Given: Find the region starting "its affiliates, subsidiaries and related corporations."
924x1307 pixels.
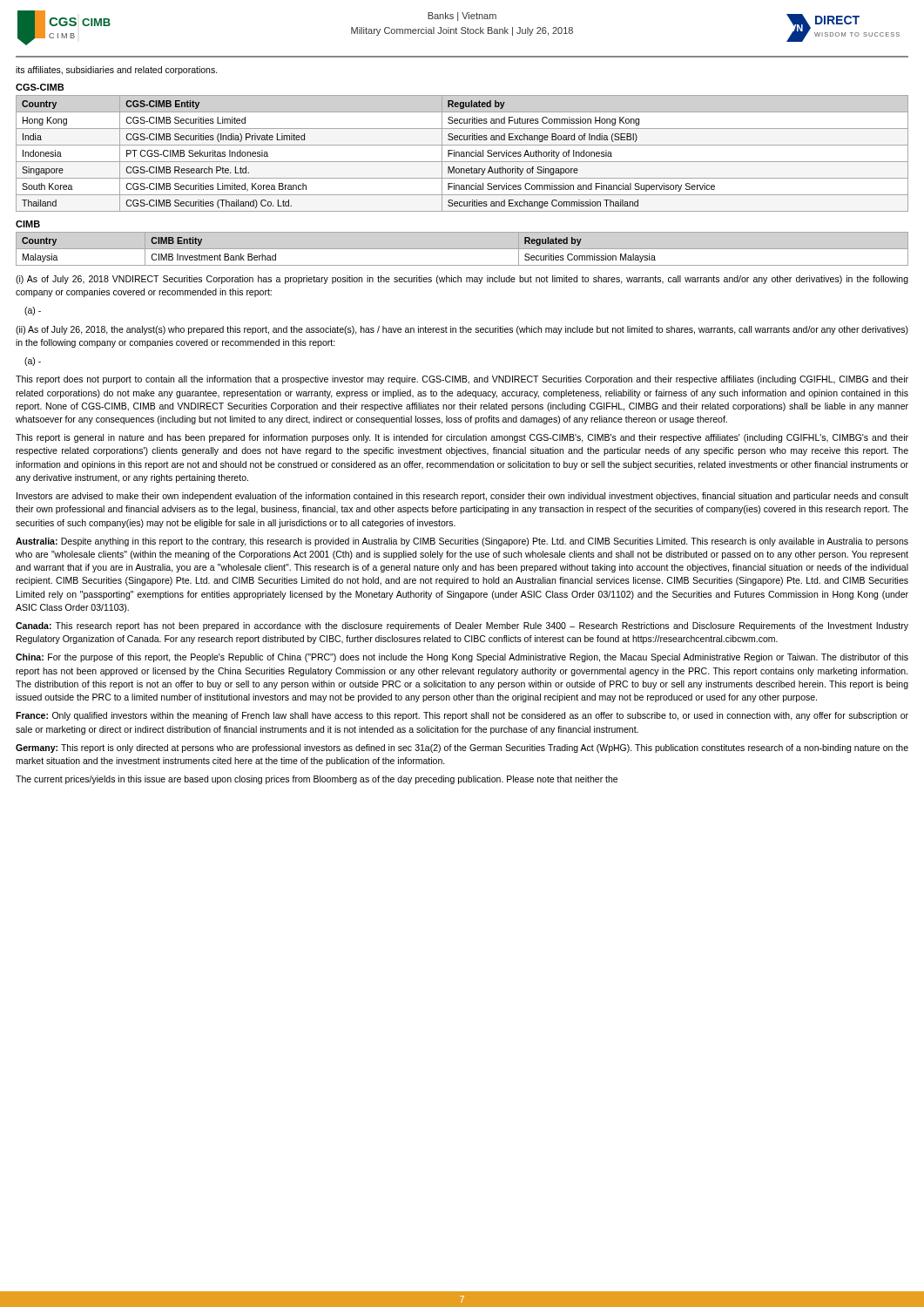Looking at the screenshot, I should point(117,70).
